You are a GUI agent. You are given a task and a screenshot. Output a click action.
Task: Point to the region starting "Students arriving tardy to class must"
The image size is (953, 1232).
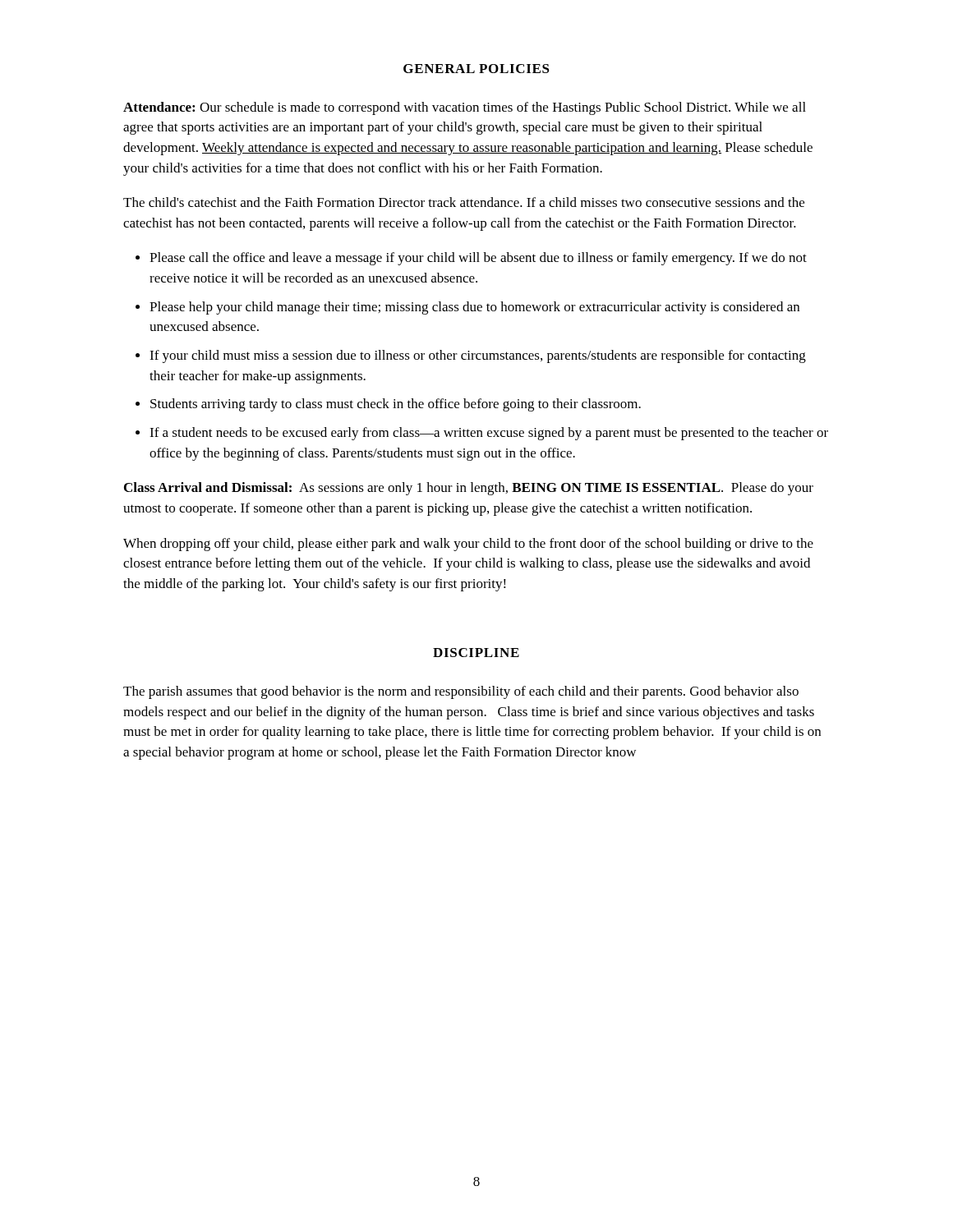point(395,404)
